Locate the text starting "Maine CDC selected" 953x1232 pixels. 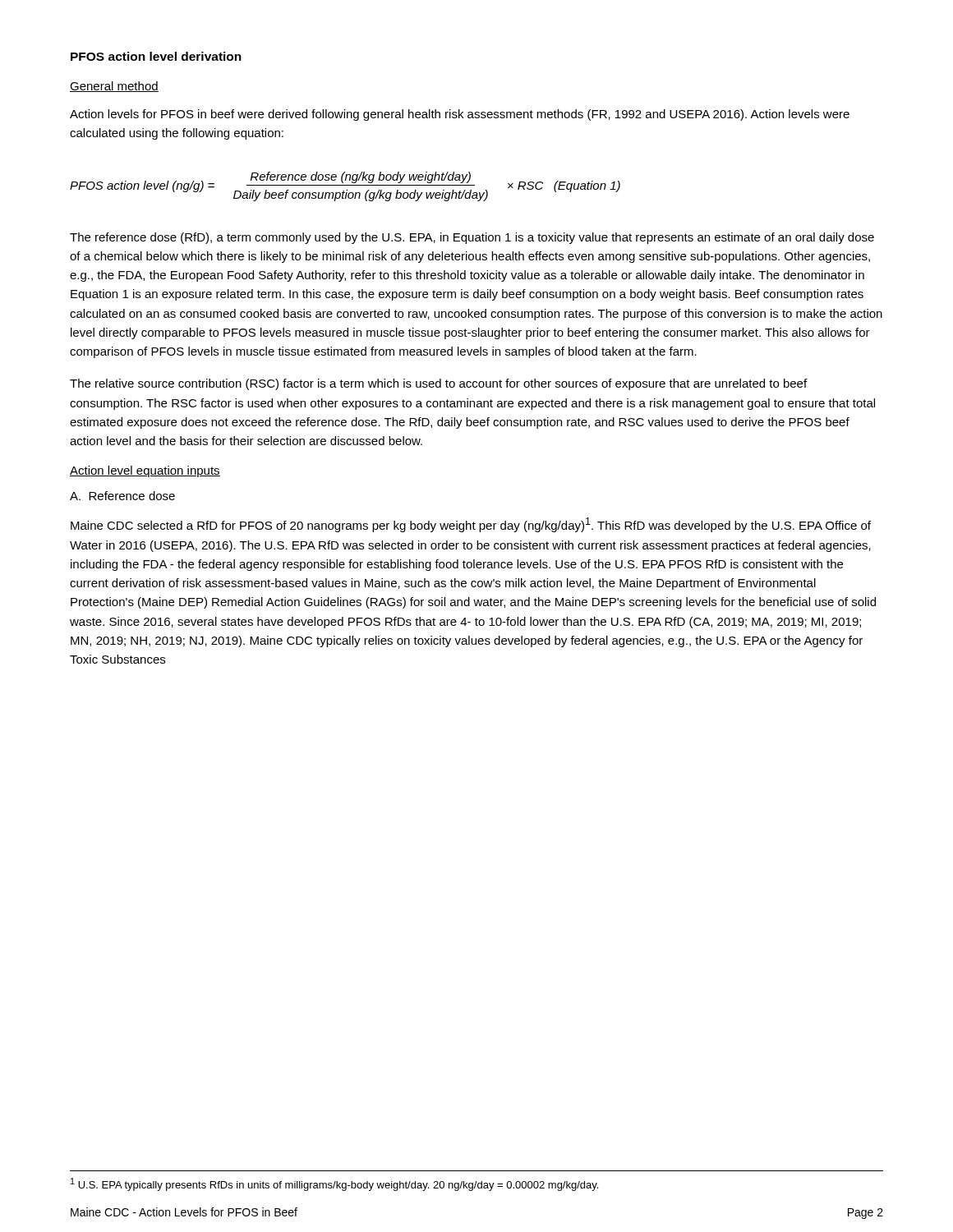tap(473, 591)
